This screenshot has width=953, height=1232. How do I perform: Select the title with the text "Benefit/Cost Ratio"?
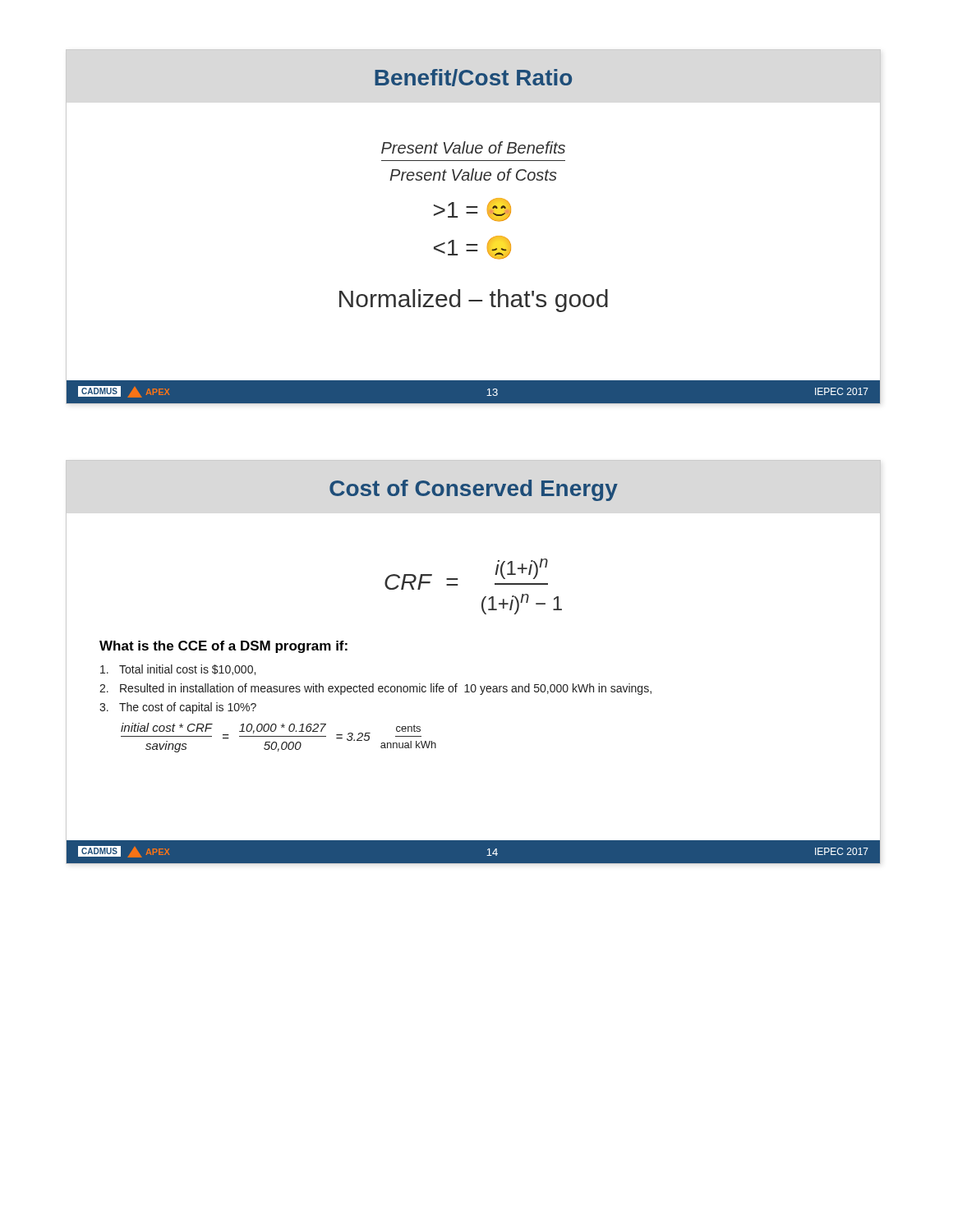coord(473,78)
